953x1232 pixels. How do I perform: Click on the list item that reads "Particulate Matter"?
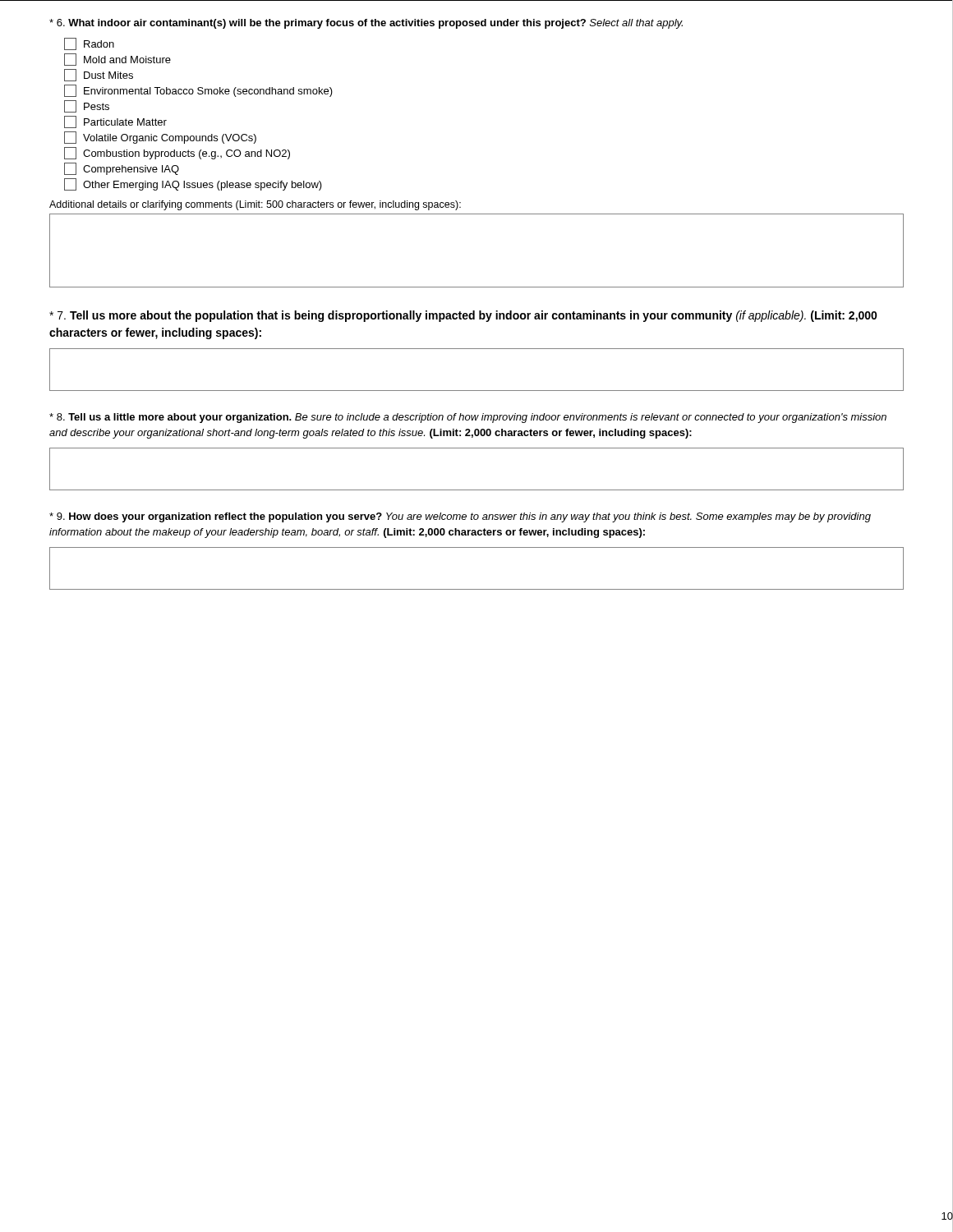[115, 122]
